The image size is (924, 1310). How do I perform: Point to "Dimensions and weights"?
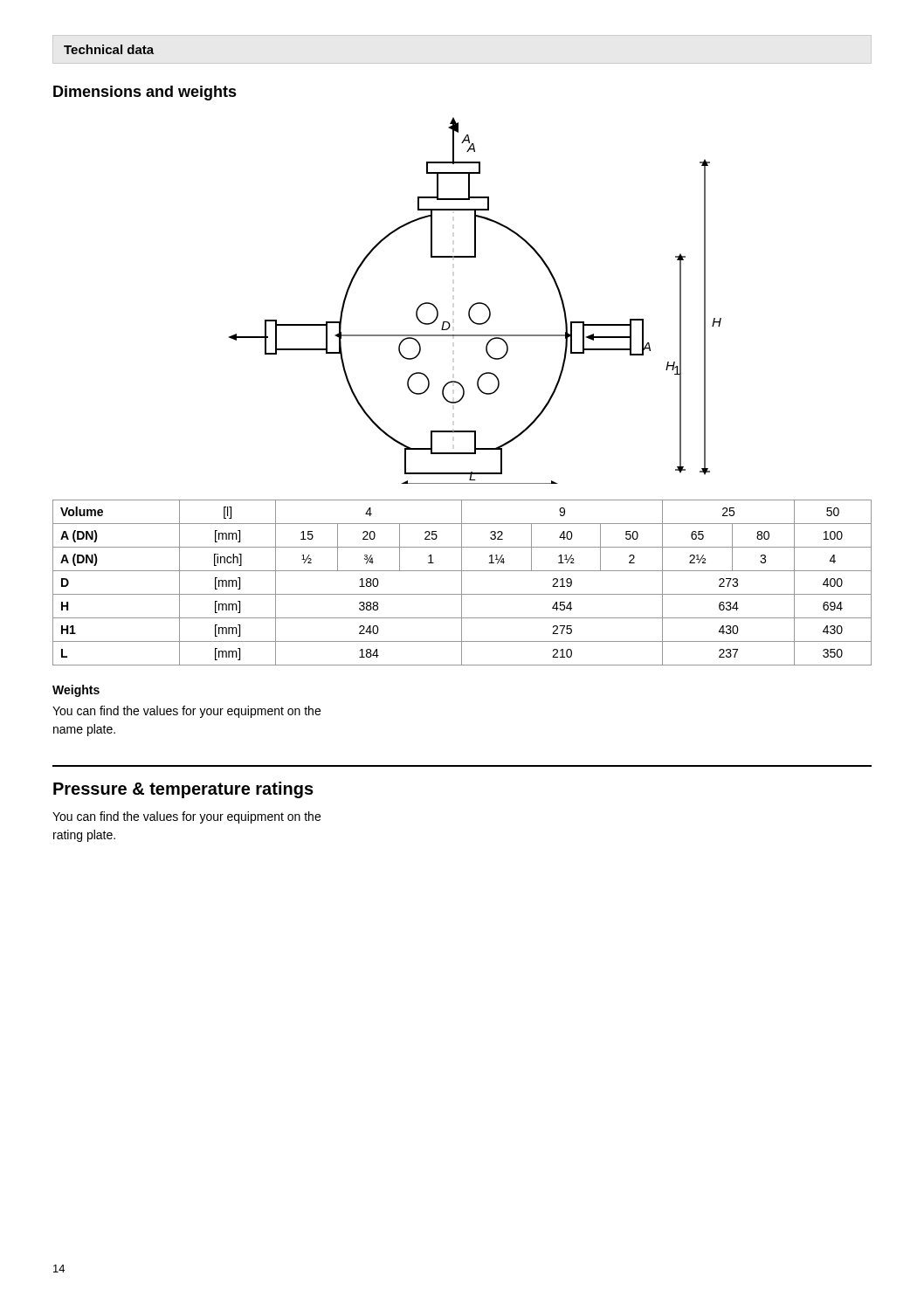click(145, 92)
